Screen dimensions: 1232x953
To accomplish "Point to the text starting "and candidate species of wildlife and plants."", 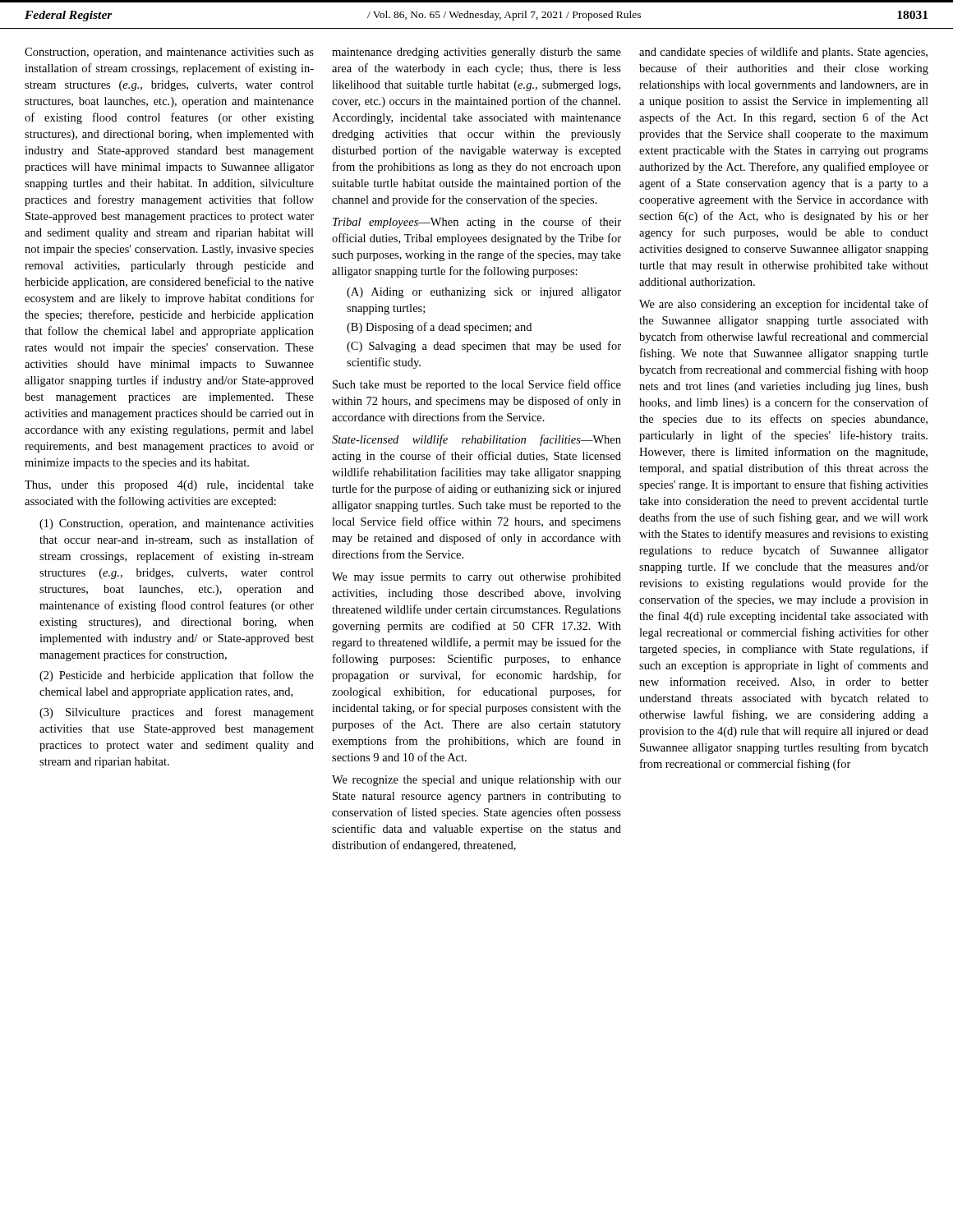I will (784, 167).
